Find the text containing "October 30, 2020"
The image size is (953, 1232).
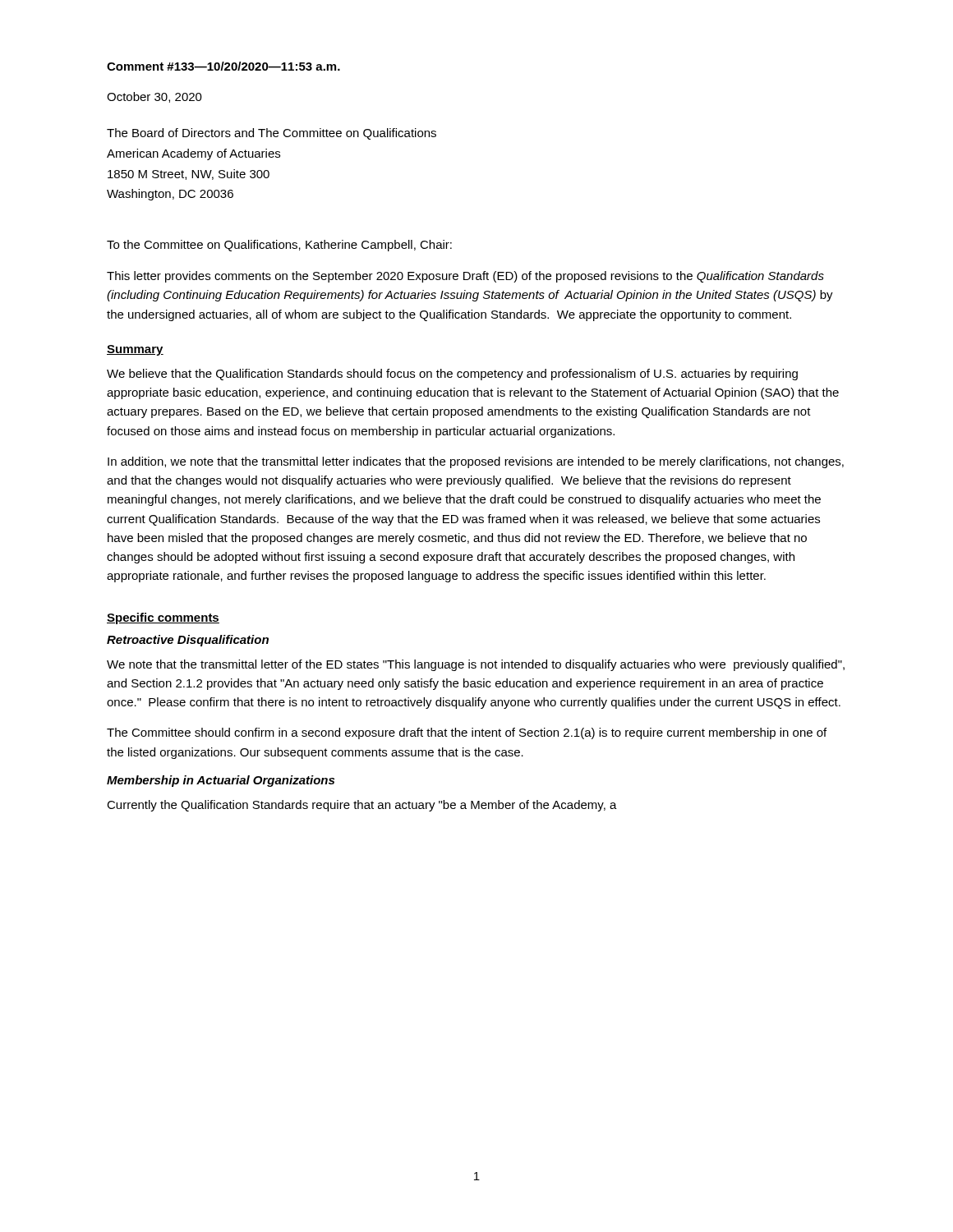[x=154, y=97]
